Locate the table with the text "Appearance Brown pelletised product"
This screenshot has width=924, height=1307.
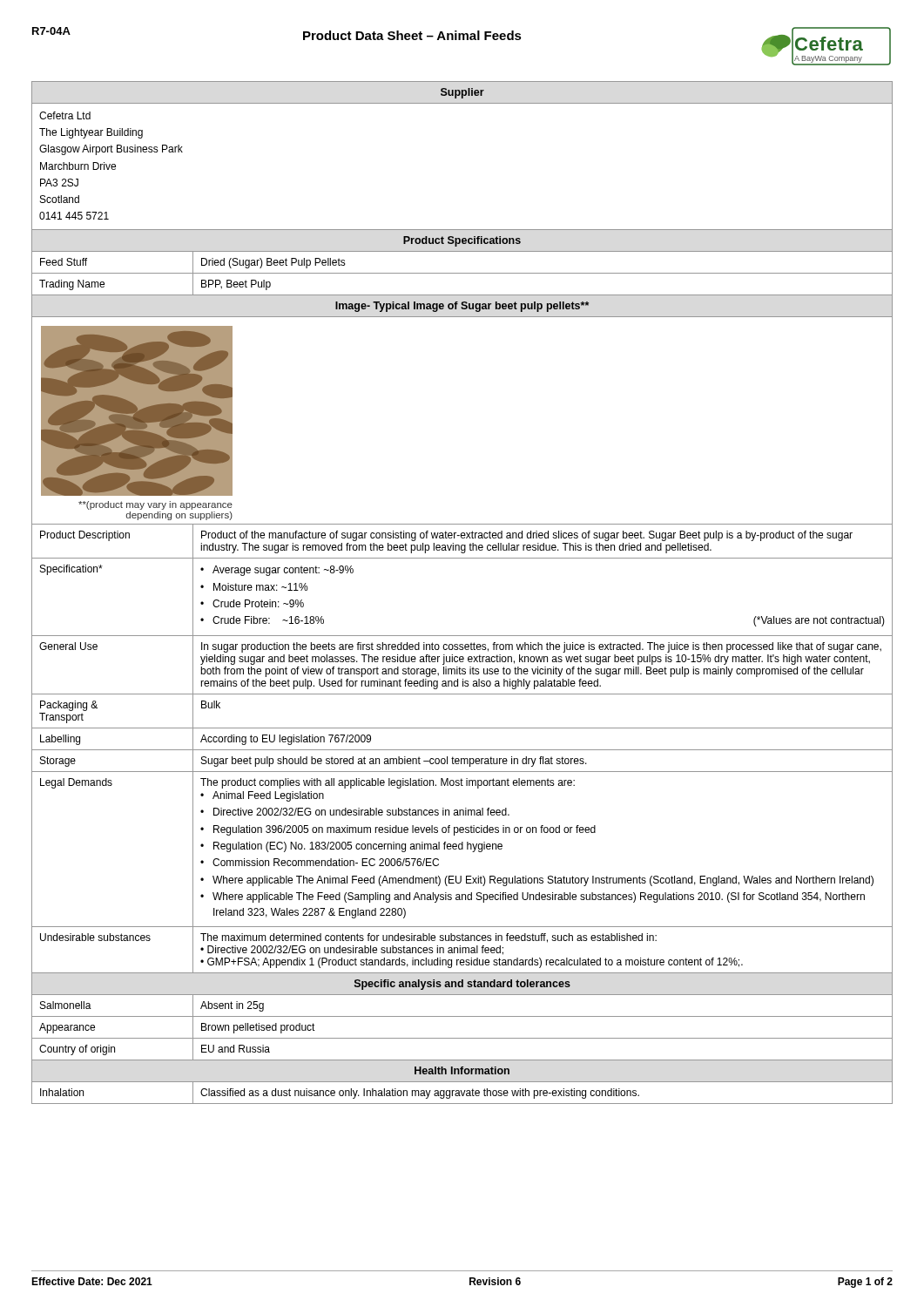pyautogui.click(x=462, y=1027)
